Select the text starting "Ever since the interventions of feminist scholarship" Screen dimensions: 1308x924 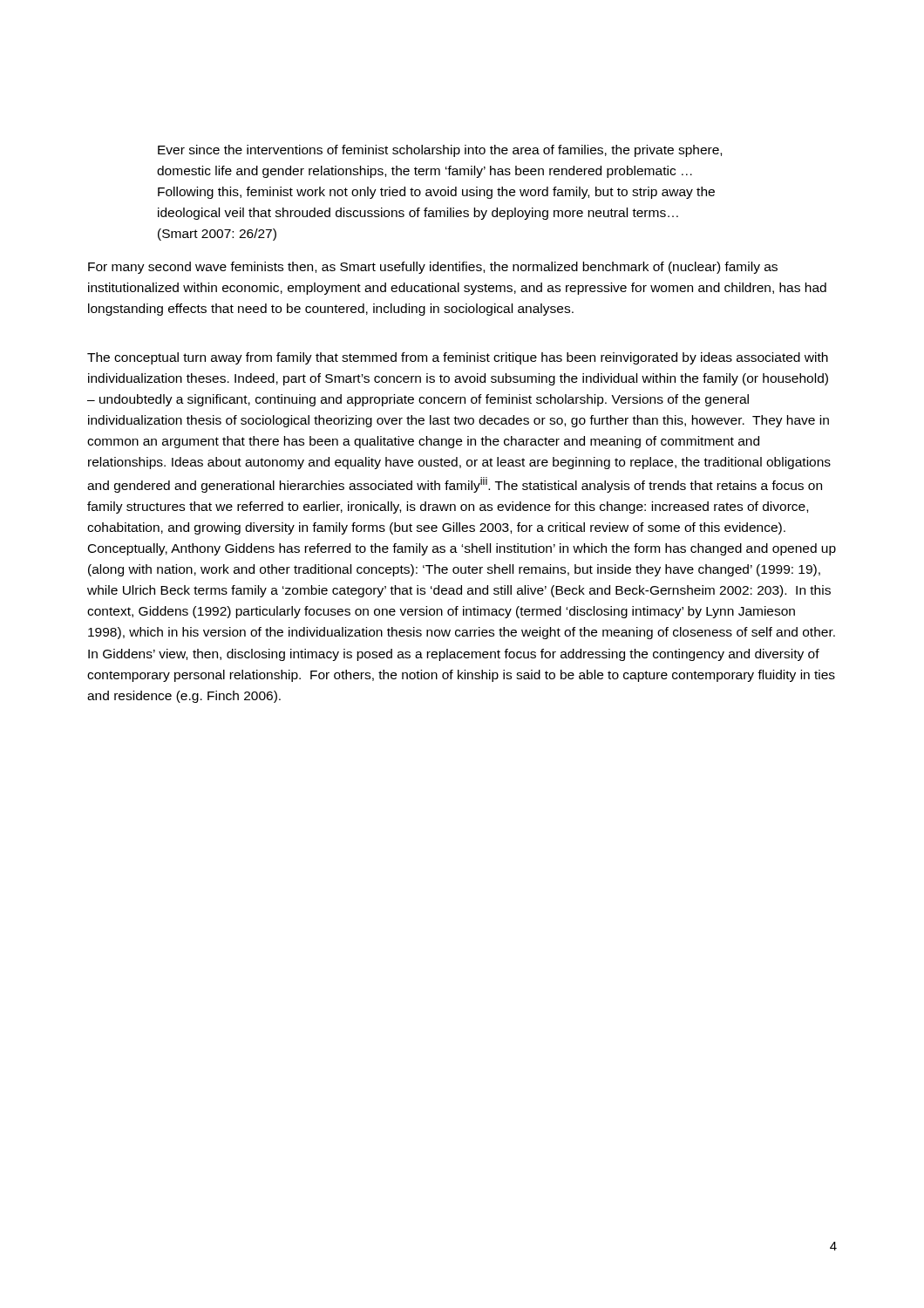tap(497, 192)
